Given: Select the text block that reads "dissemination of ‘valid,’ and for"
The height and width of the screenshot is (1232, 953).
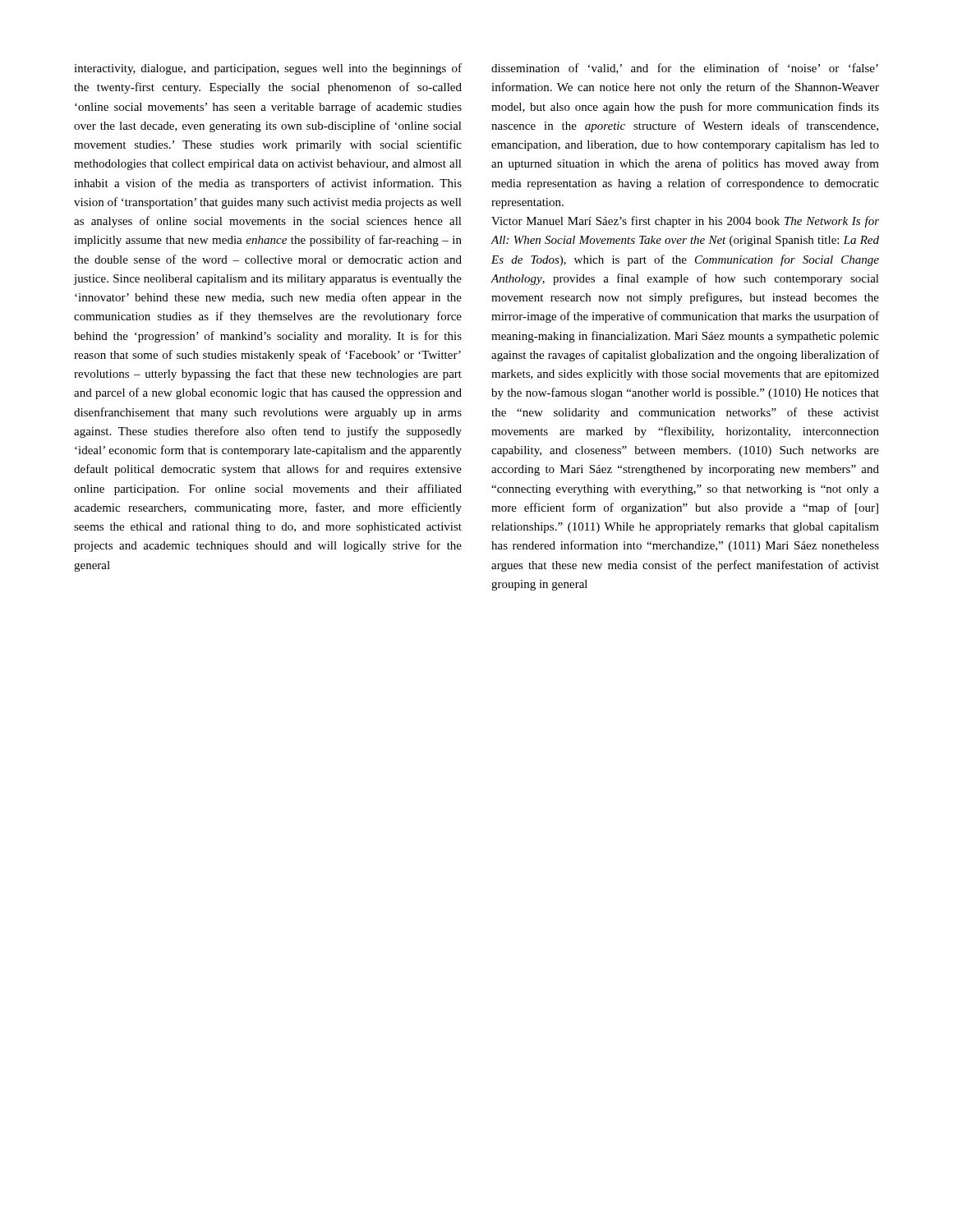Looking at the screenshot, I should click(x=685, y=326).
